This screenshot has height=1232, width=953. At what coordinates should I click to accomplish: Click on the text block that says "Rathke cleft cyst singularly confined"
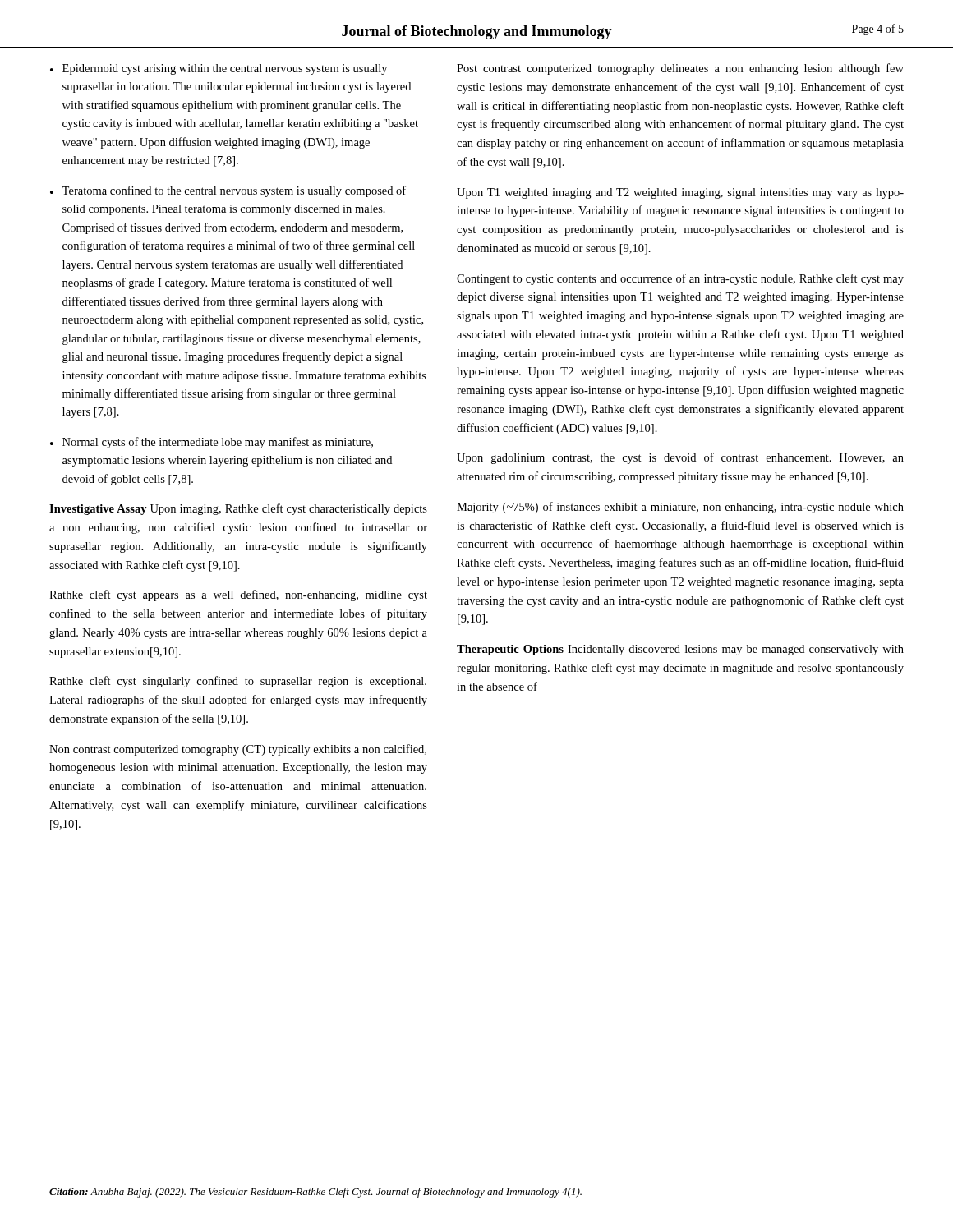[x=238, y=700]
